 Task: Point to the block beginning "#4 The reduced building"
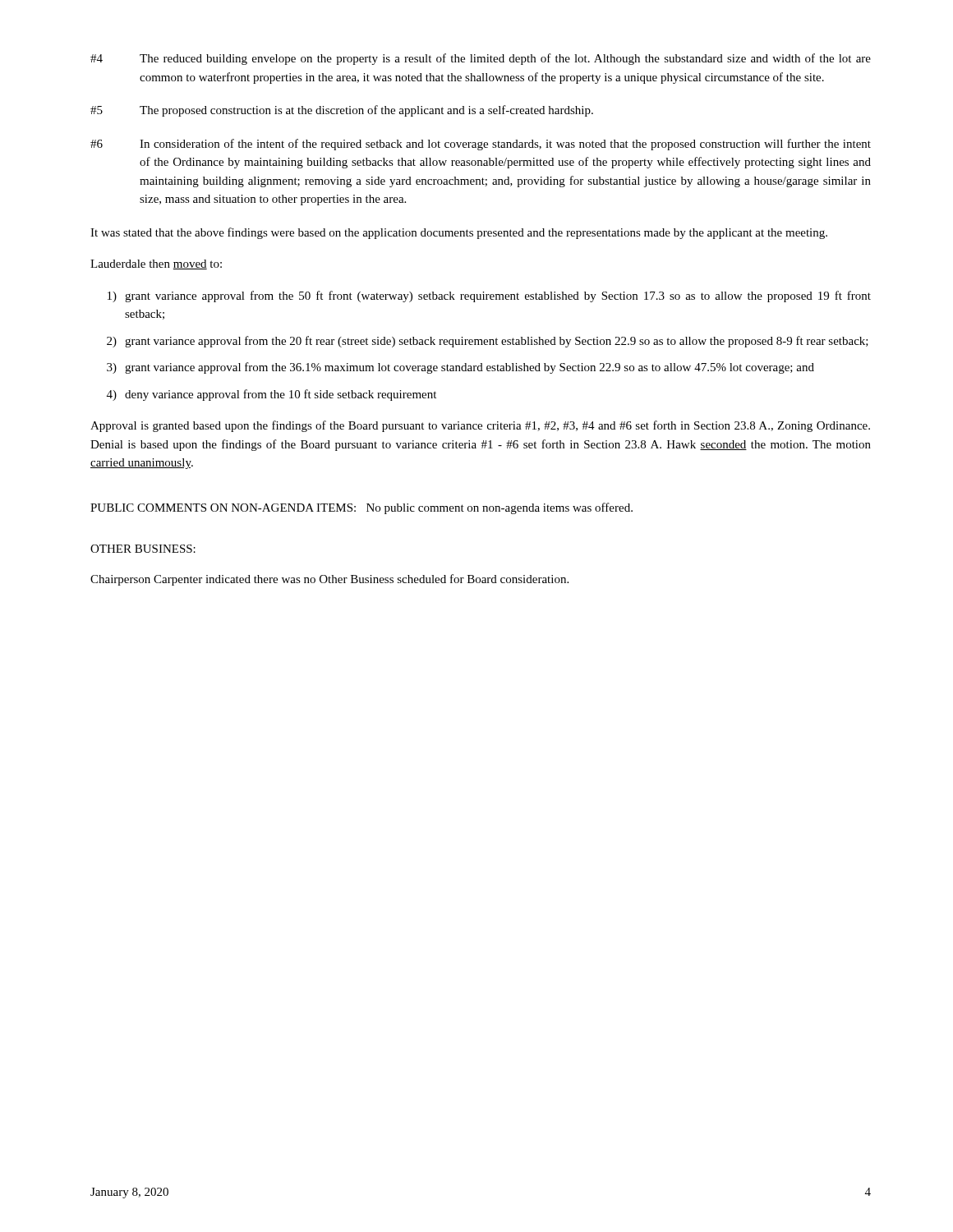click(481, 68)
